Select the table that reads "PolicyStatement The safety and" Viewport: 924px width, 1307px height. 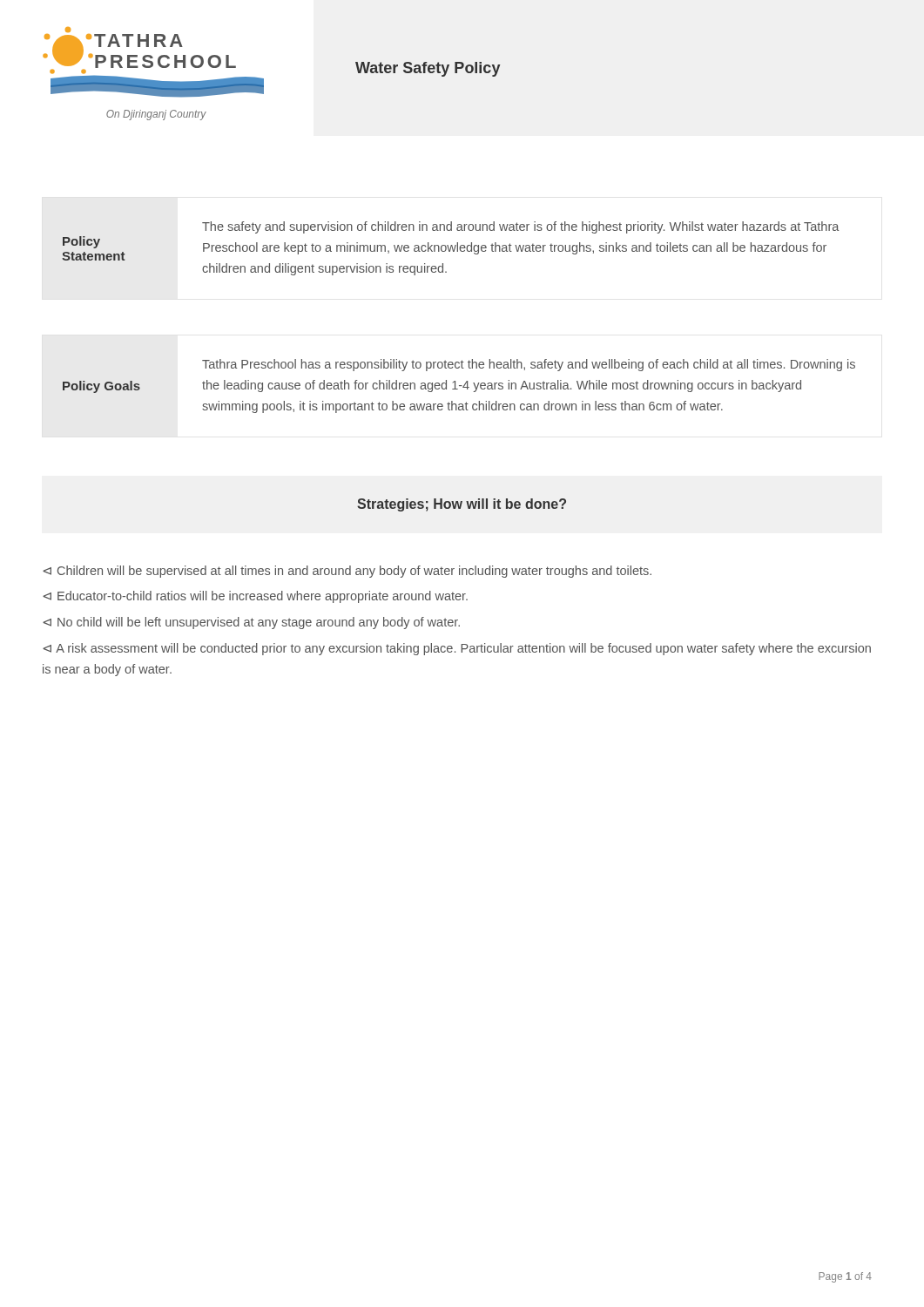coord(462,248)
